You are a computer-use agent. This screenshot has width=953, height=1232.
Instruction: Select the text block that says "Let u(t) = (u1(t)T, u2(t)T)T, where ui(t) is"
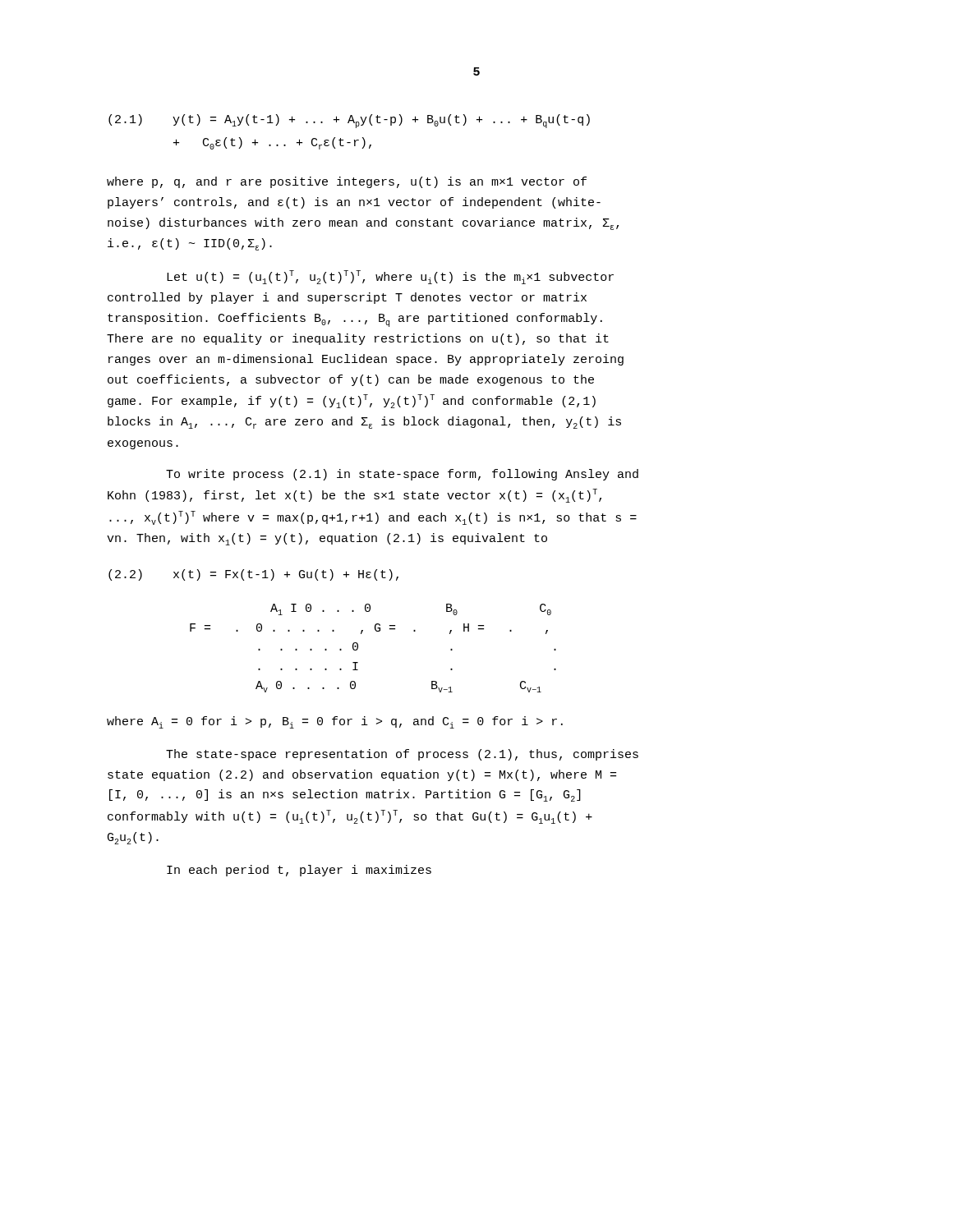366,360
